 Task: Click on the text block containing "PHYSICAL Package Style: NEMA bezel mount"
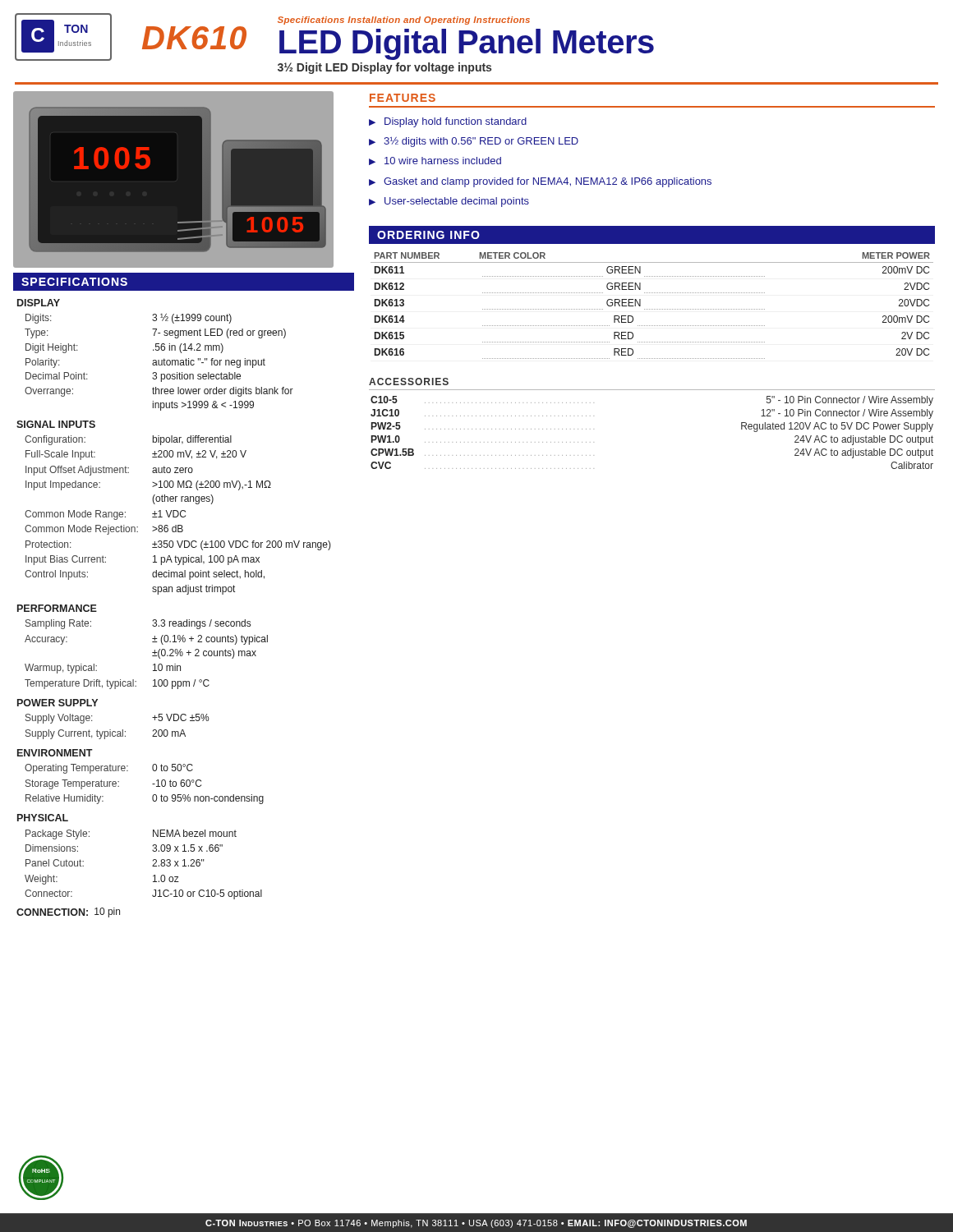click(x=184, y=856)
